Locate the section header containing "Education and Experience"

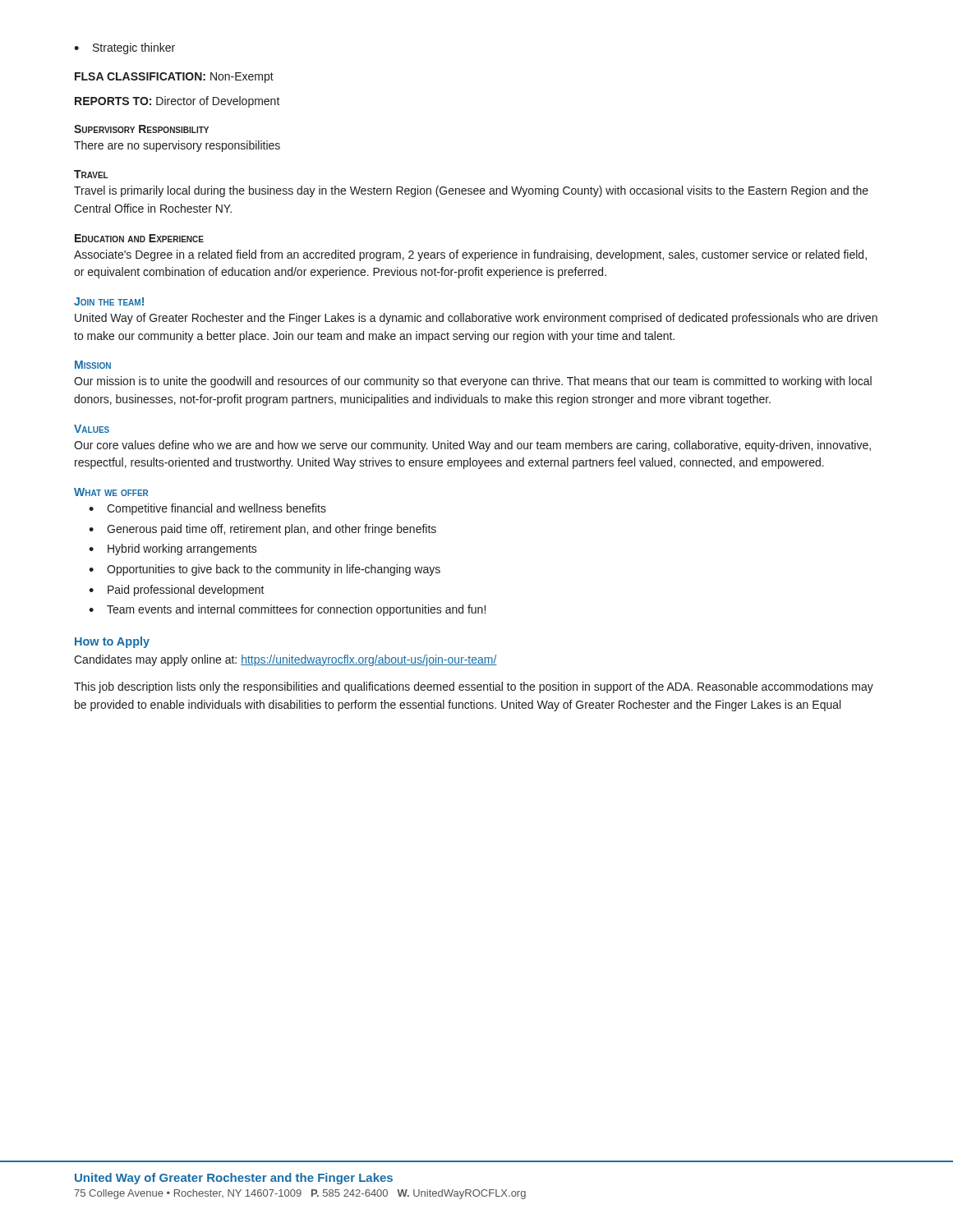point(139,238)
